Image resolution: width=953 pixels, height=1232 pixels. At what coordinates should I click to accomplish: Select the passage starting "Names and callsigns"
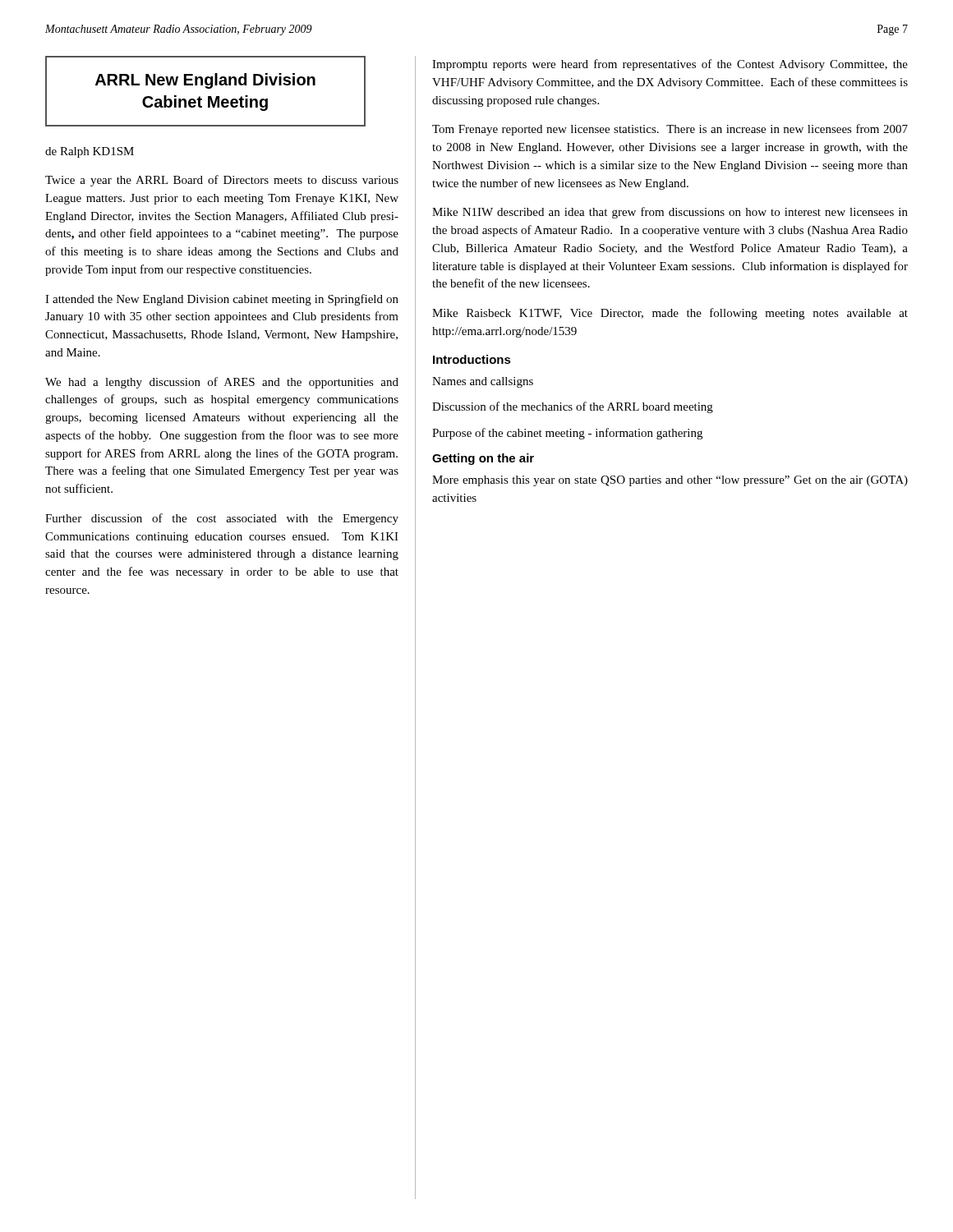(x=483, y=381)
